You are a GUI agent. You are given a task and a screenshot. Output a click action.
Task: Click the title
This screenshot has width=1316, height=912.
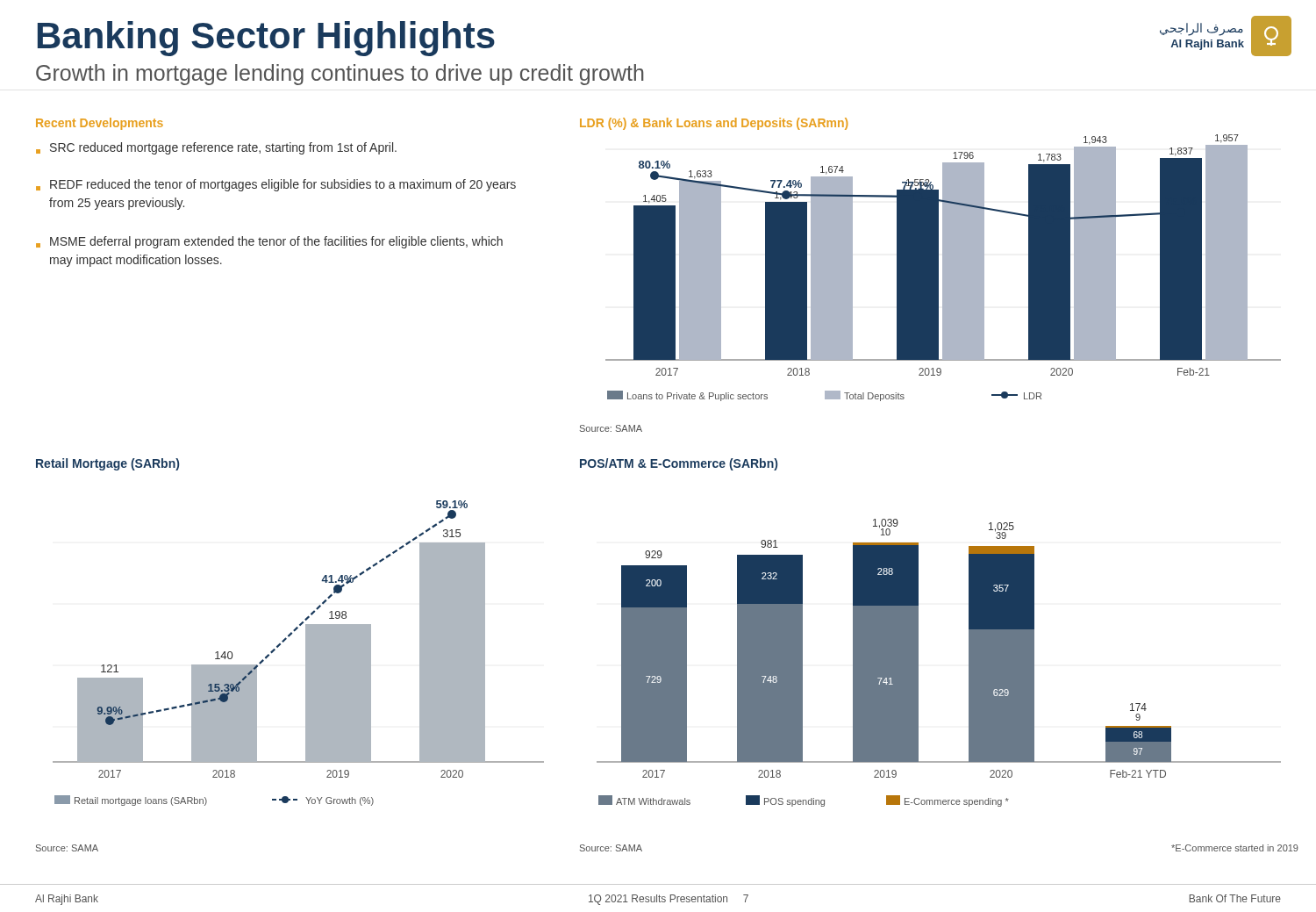coord(340,51)
